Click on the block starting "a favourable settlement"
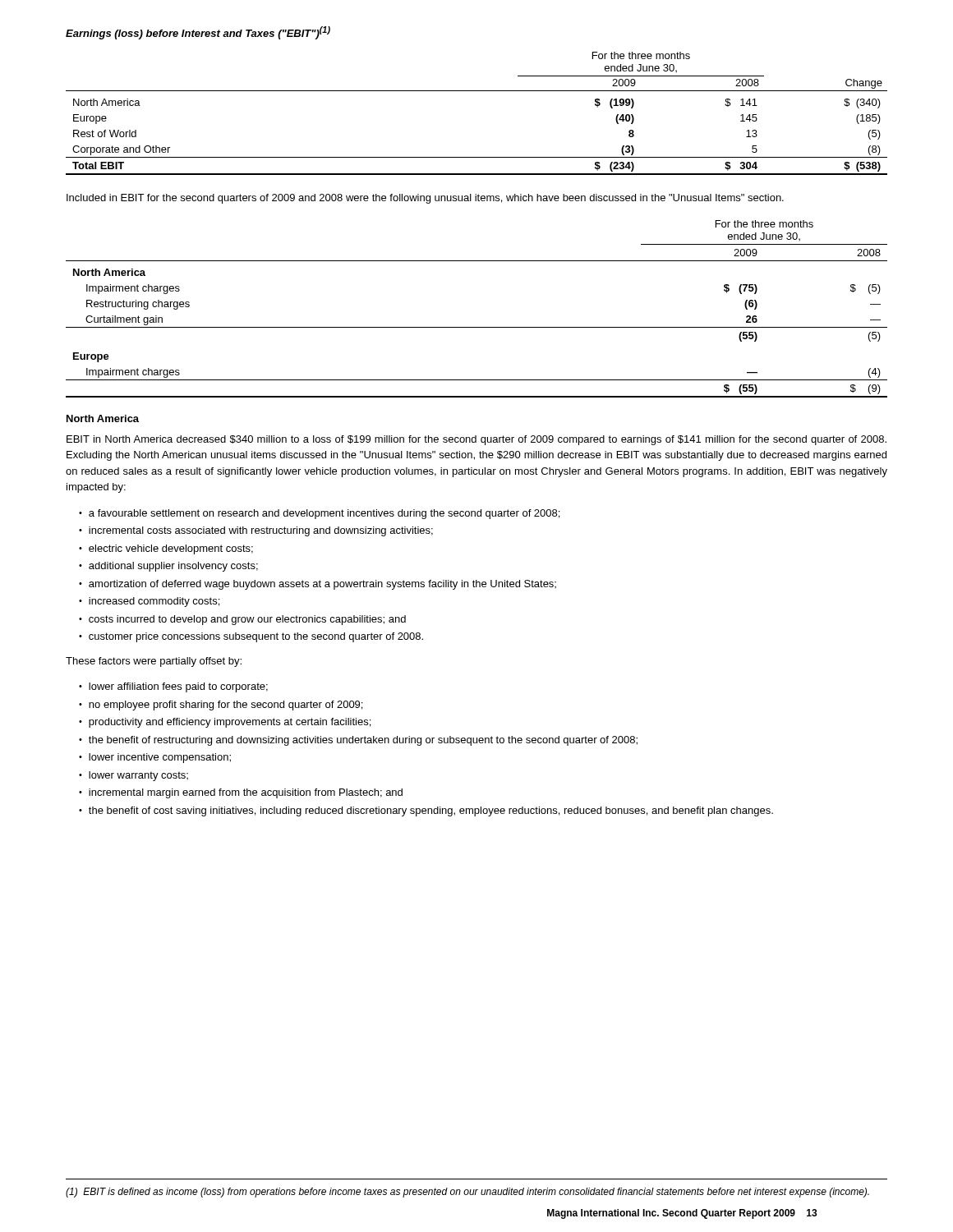The height and width of the screenshot is (1232, 953). [x=325, y=513]
